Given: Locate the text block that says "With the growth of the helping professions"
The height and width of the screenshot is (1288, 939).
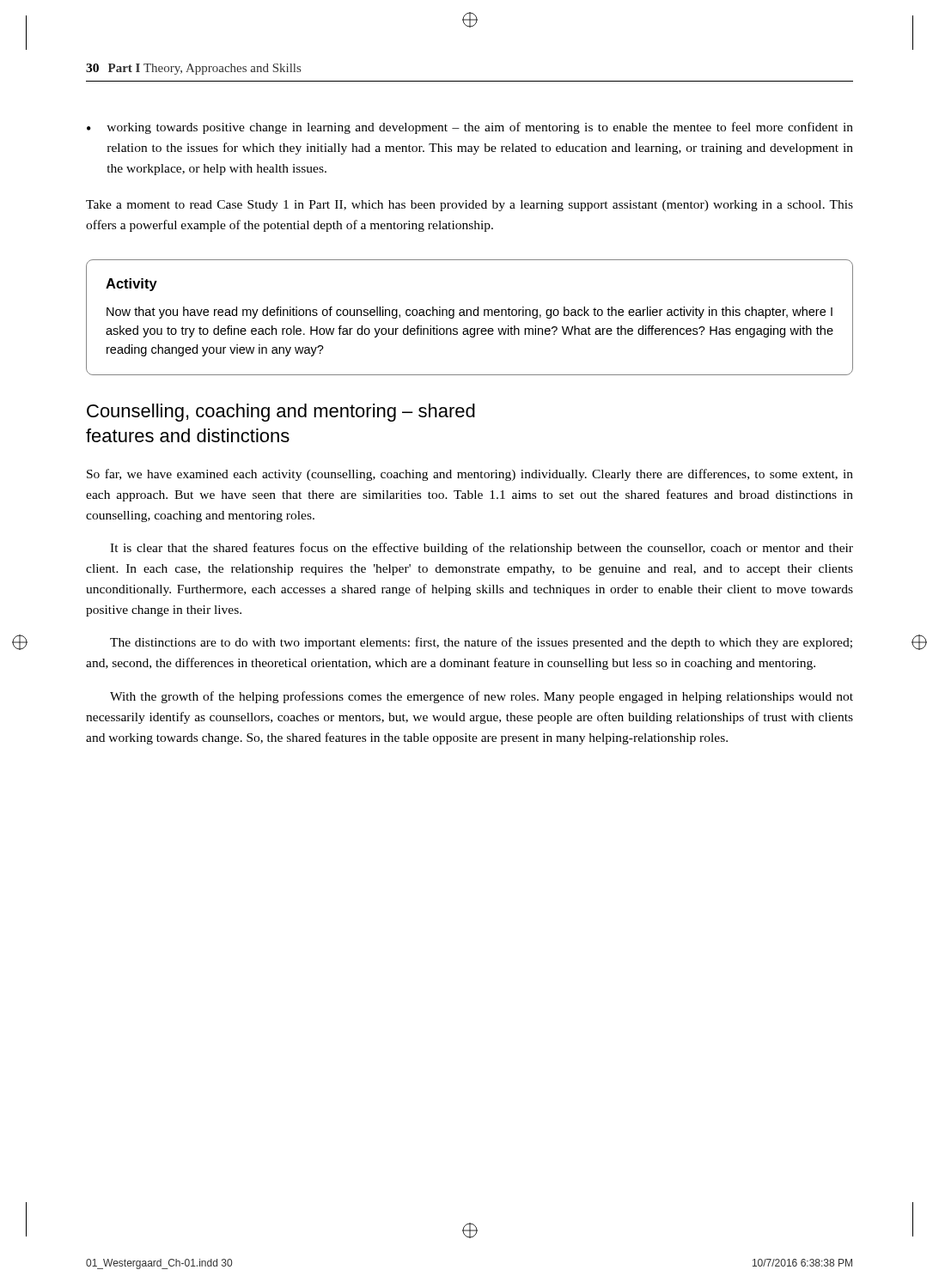Looking at the screenshot, I should [470, 716].
